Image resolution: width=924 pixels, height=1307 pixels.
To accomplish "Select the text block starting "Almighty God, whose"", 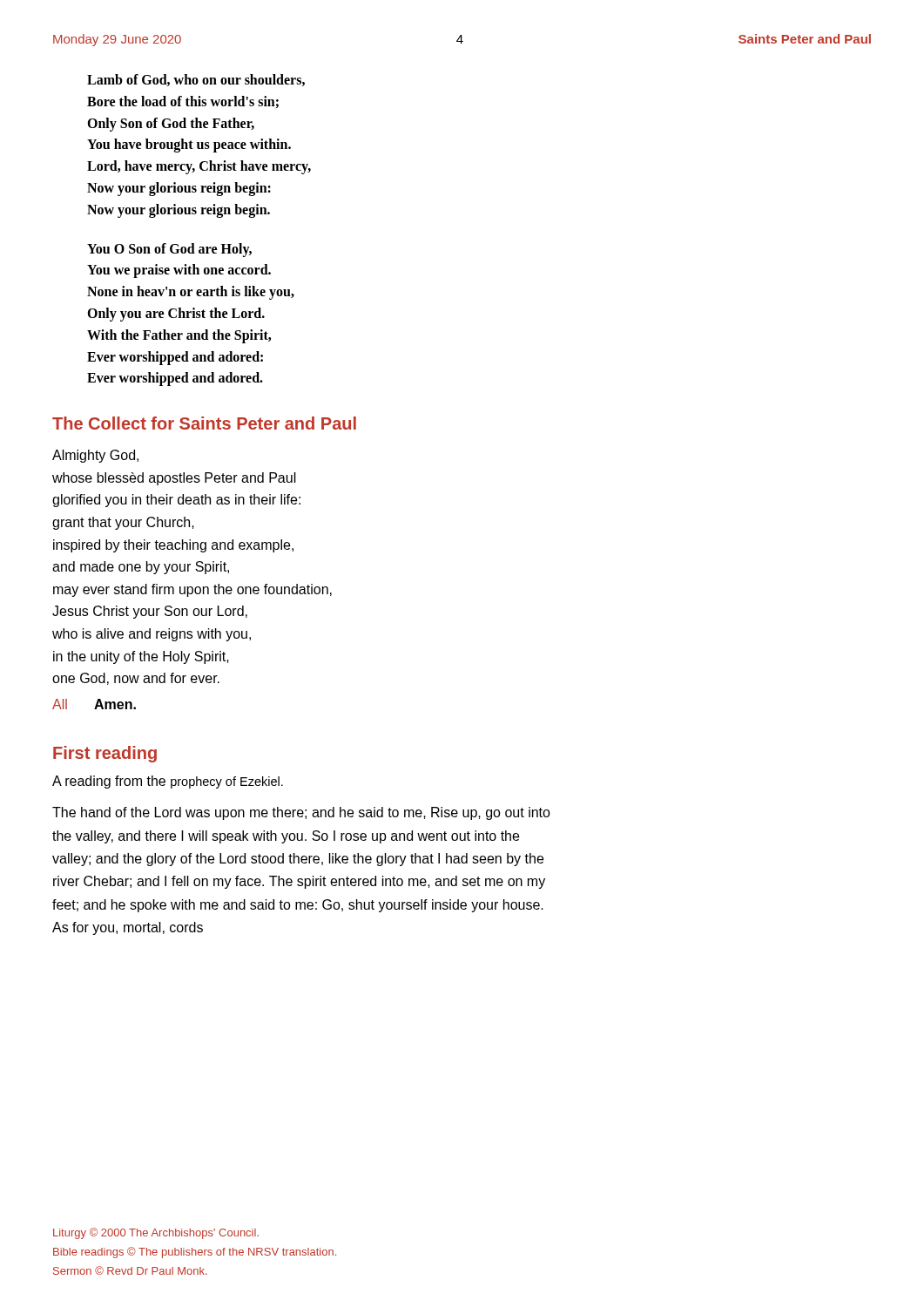I will pos(305,580).
